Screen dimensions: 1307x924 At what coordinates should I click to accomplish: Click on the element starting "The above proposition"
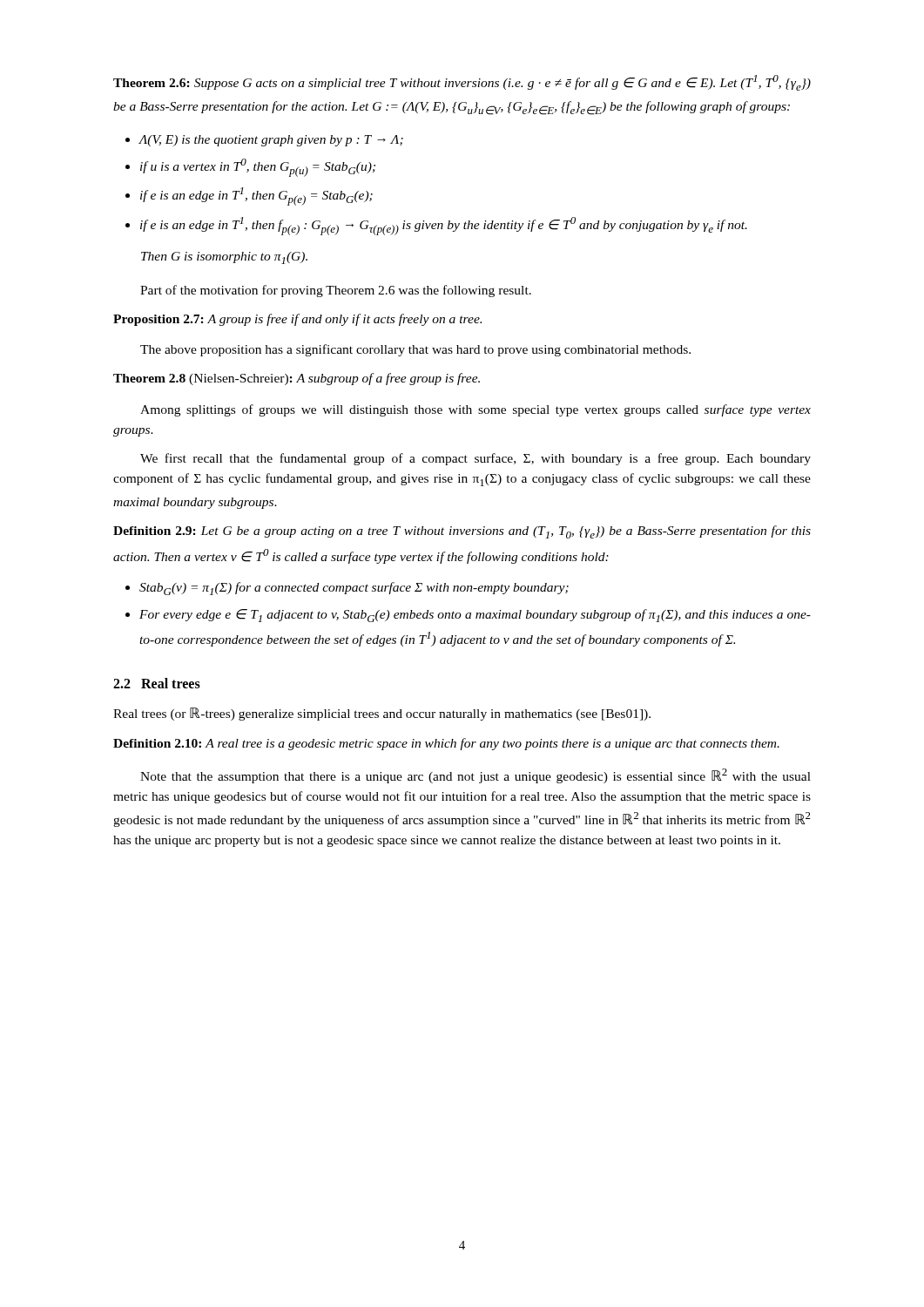click(x=462, y=349)
